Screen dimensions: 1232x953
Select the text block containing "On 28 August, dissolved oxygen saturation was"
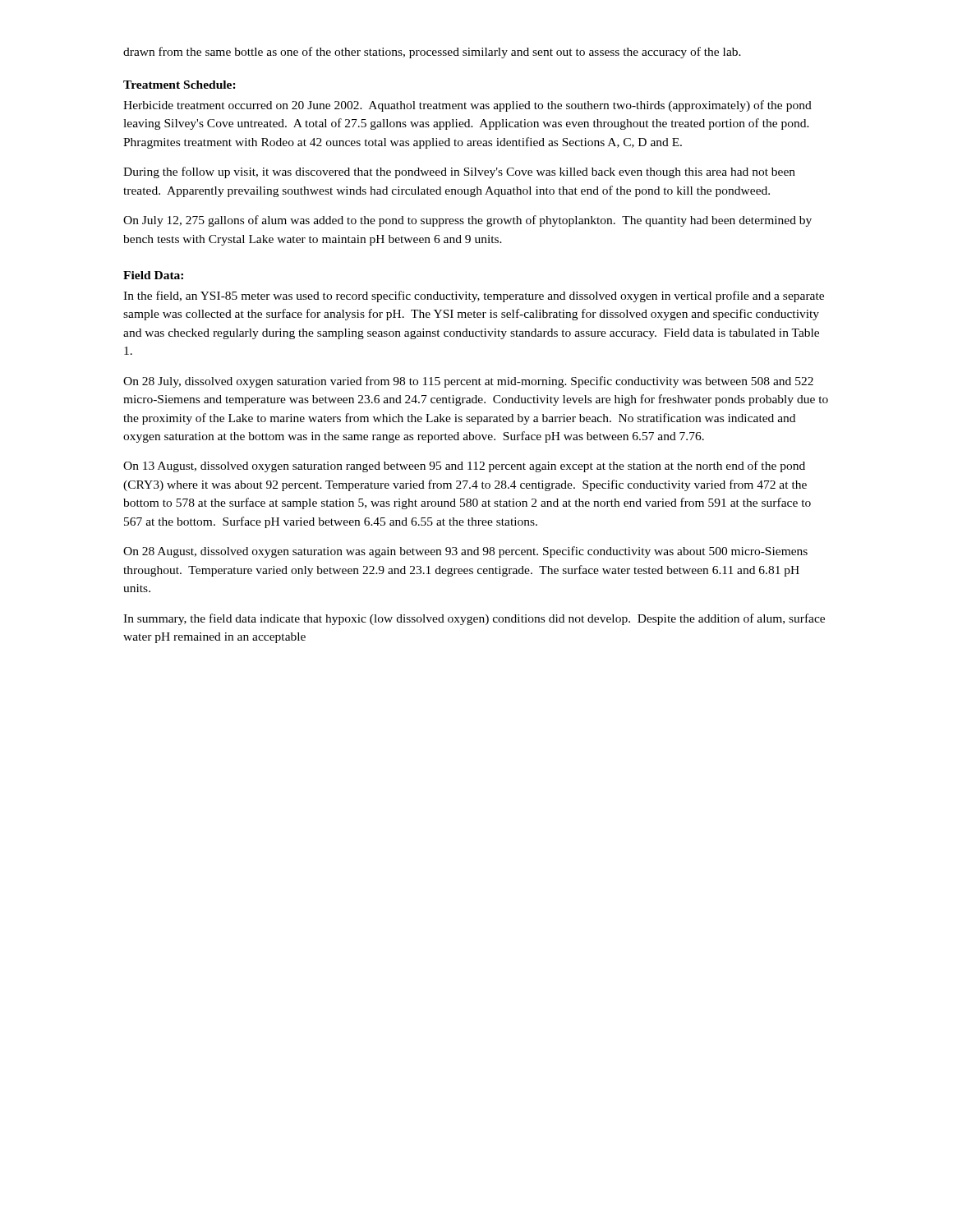coord(466,569)
